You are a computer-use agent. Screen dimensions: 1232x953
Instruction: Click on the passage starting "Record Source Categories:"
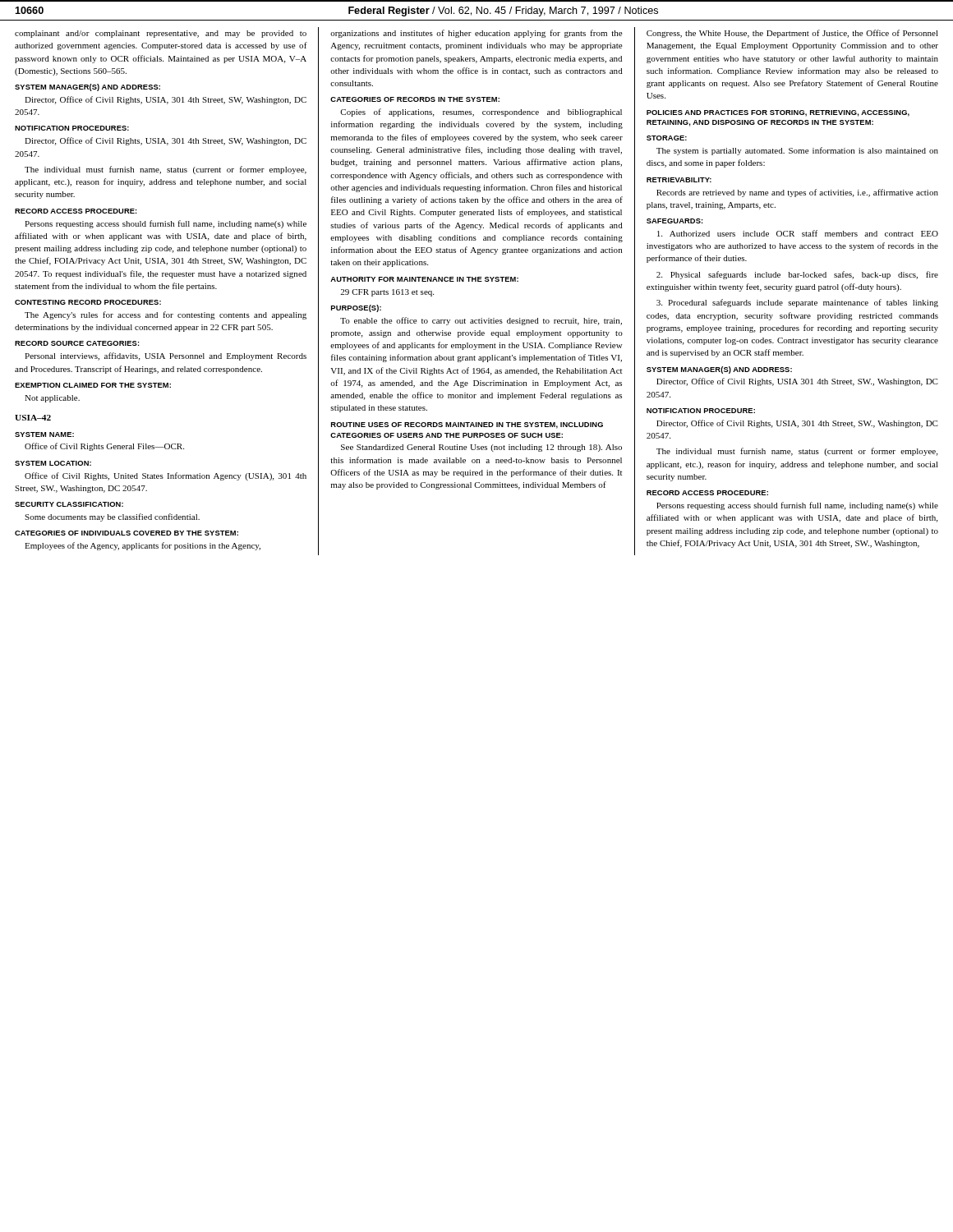tap(77, 344)
